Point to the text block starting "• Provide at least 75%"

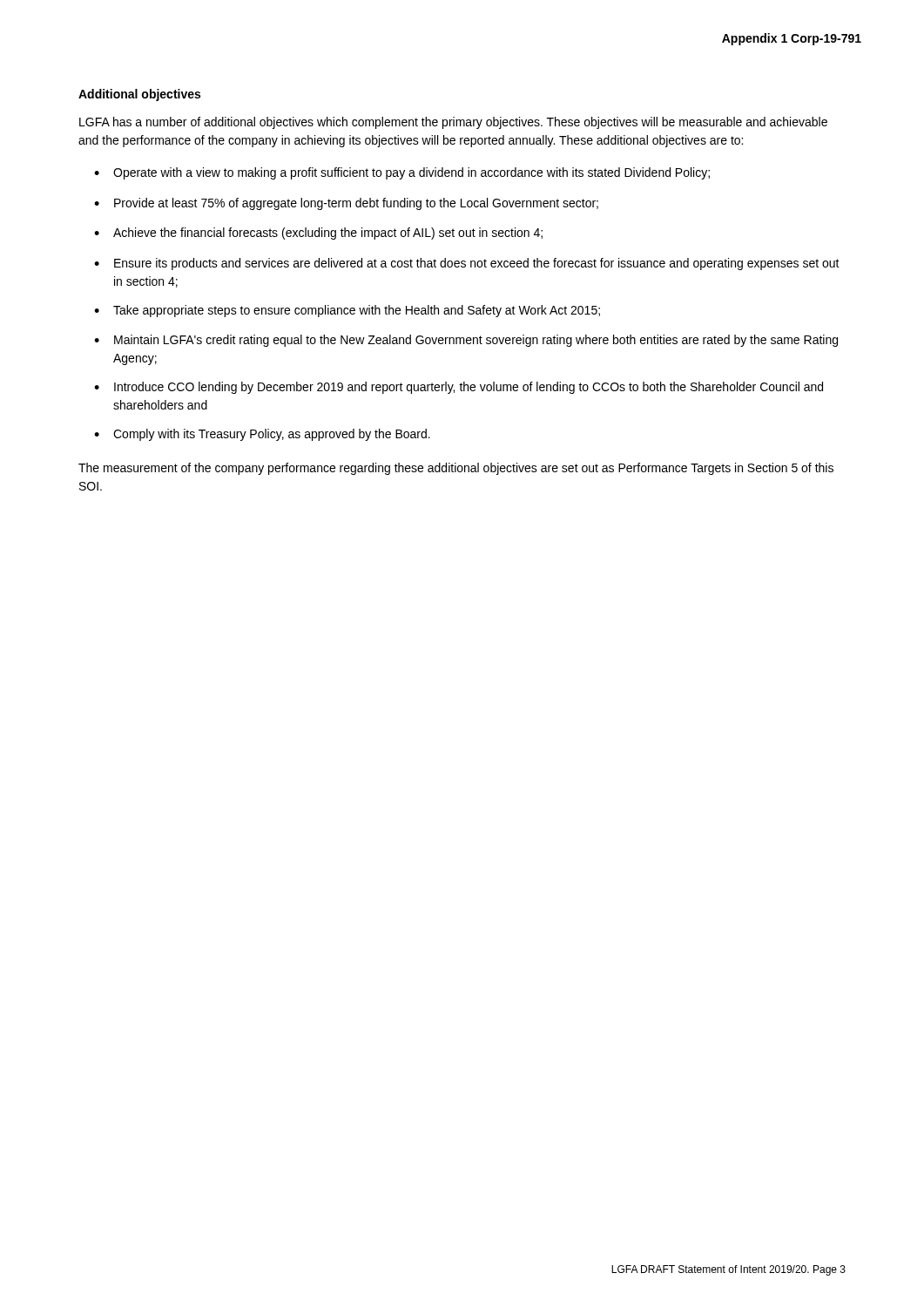click(470, 204)
